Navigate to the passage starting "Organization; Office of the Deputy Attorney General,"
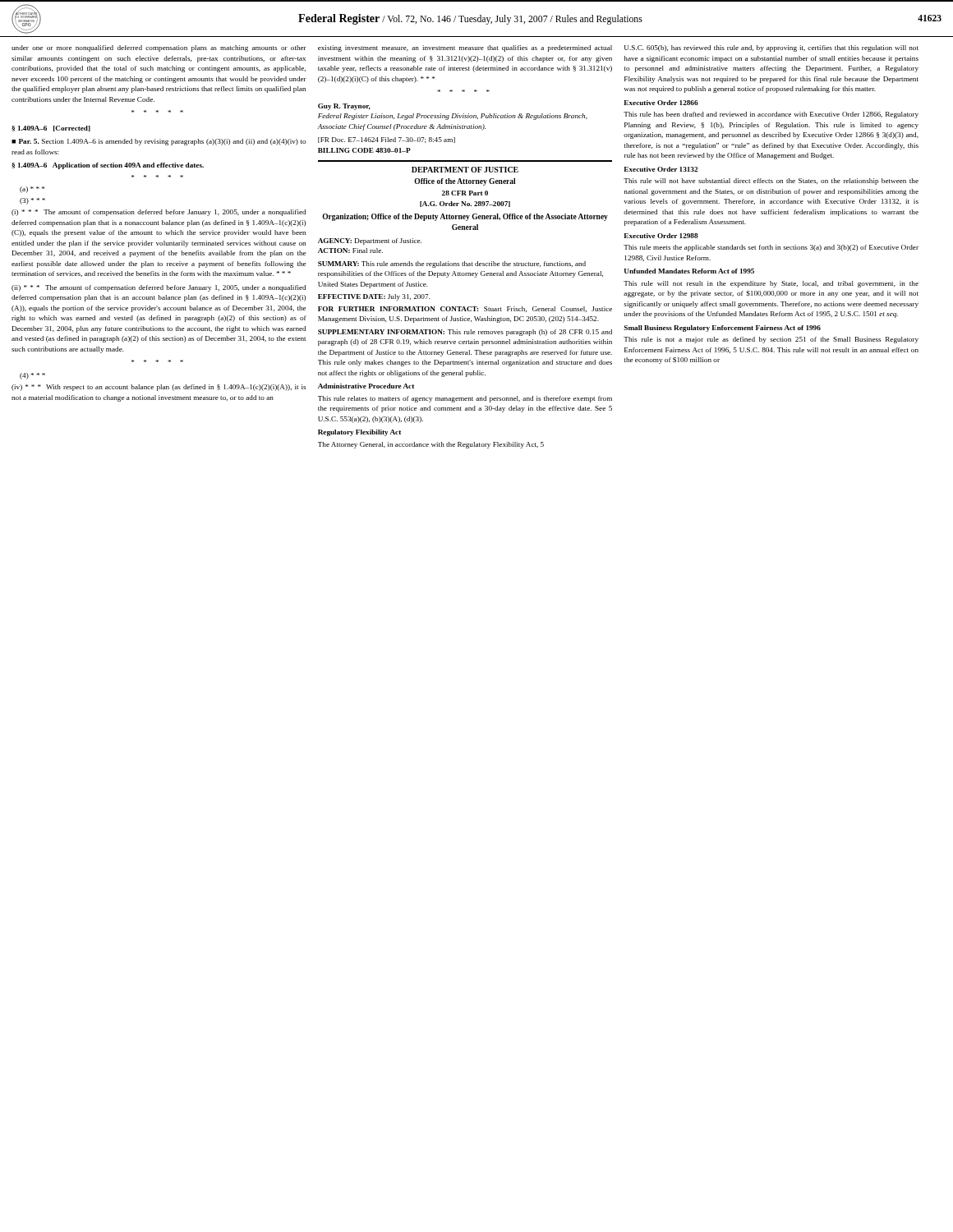Viewport: 953px width, 1232px height. point(465,222)
